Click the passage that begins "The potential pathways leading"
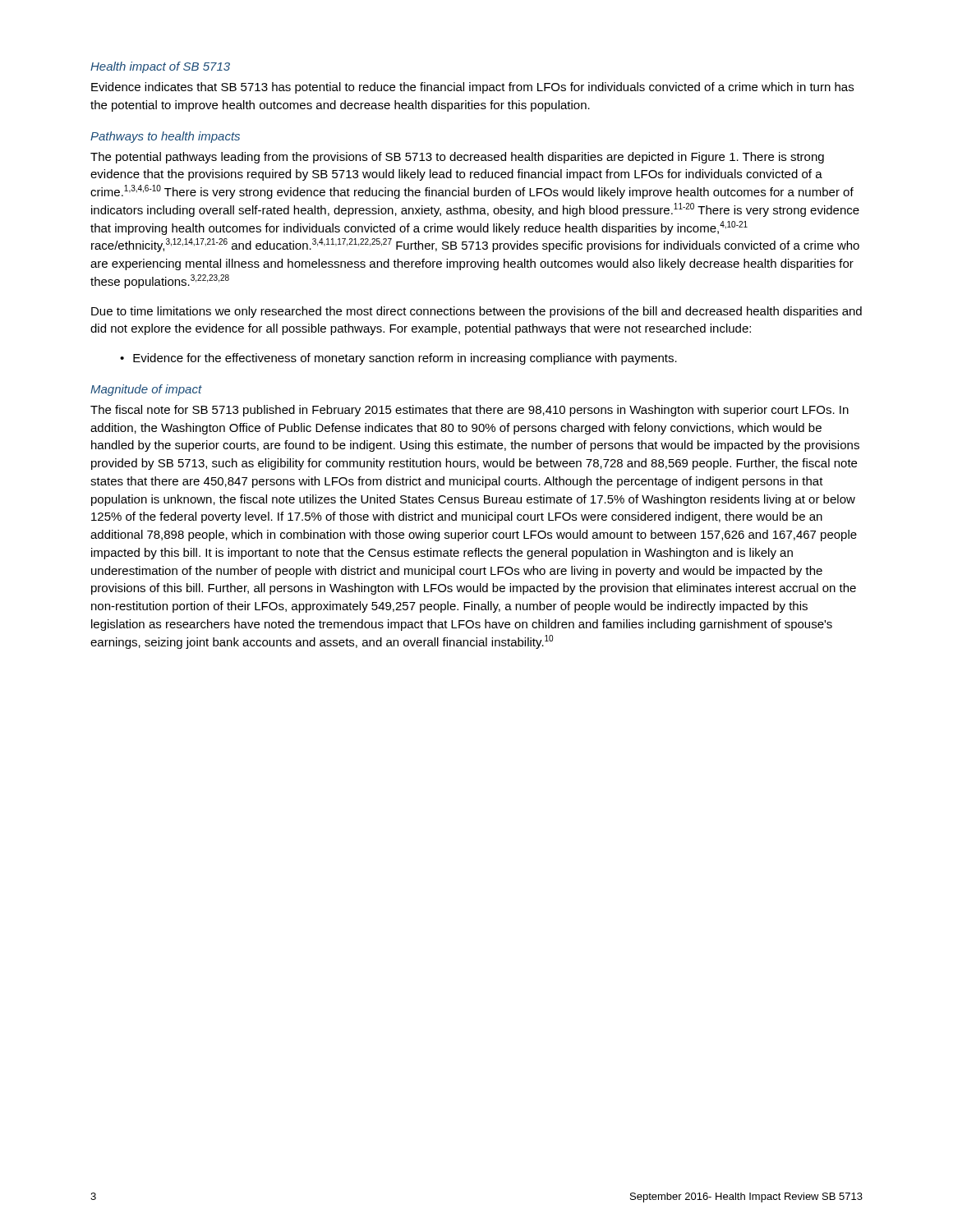The height and width of the screenshot is (1232, 953). click(x=475, y=219)
